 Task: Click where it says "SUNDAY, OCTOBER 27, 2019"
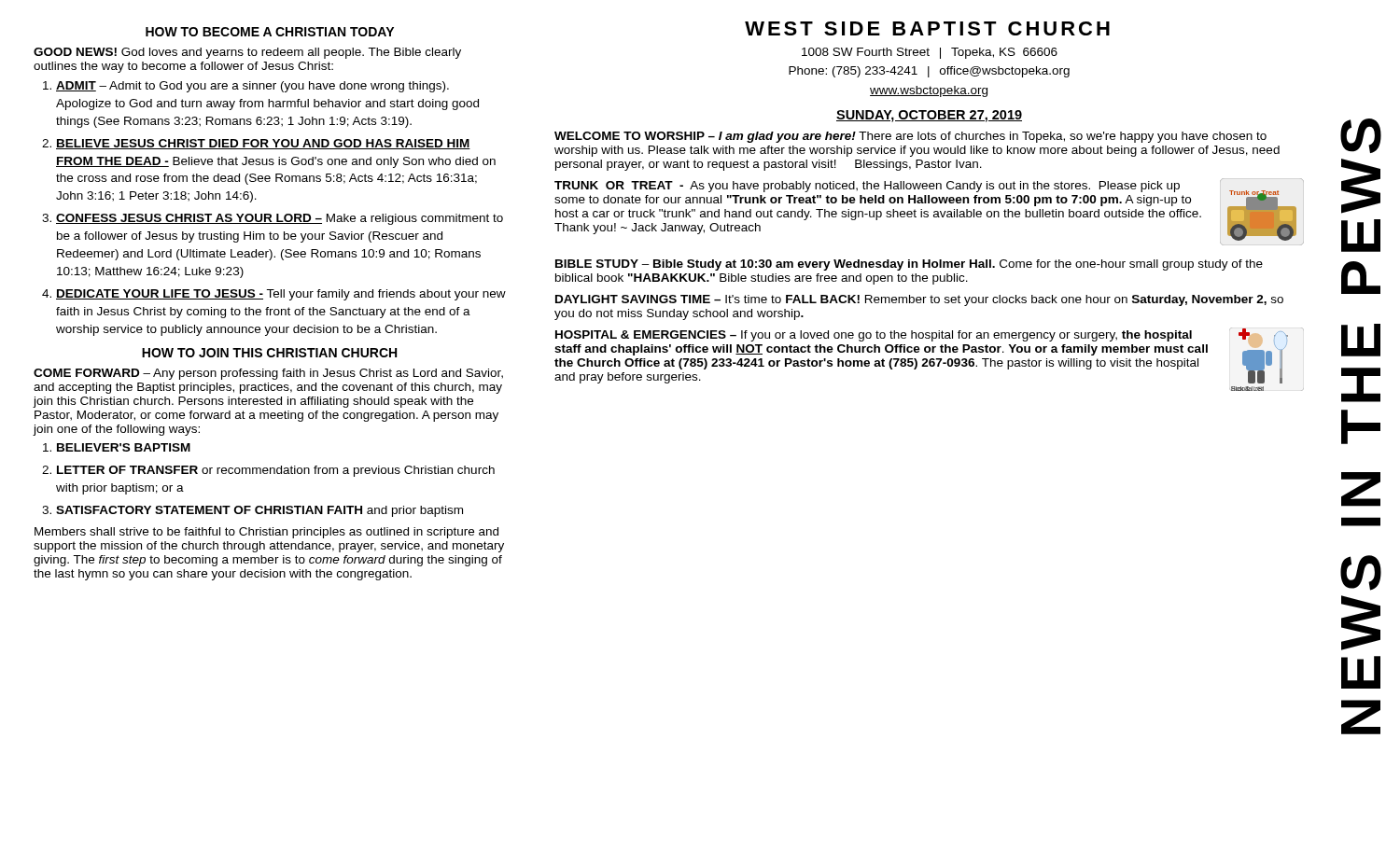pyautogui.click(x=929, y=115)
